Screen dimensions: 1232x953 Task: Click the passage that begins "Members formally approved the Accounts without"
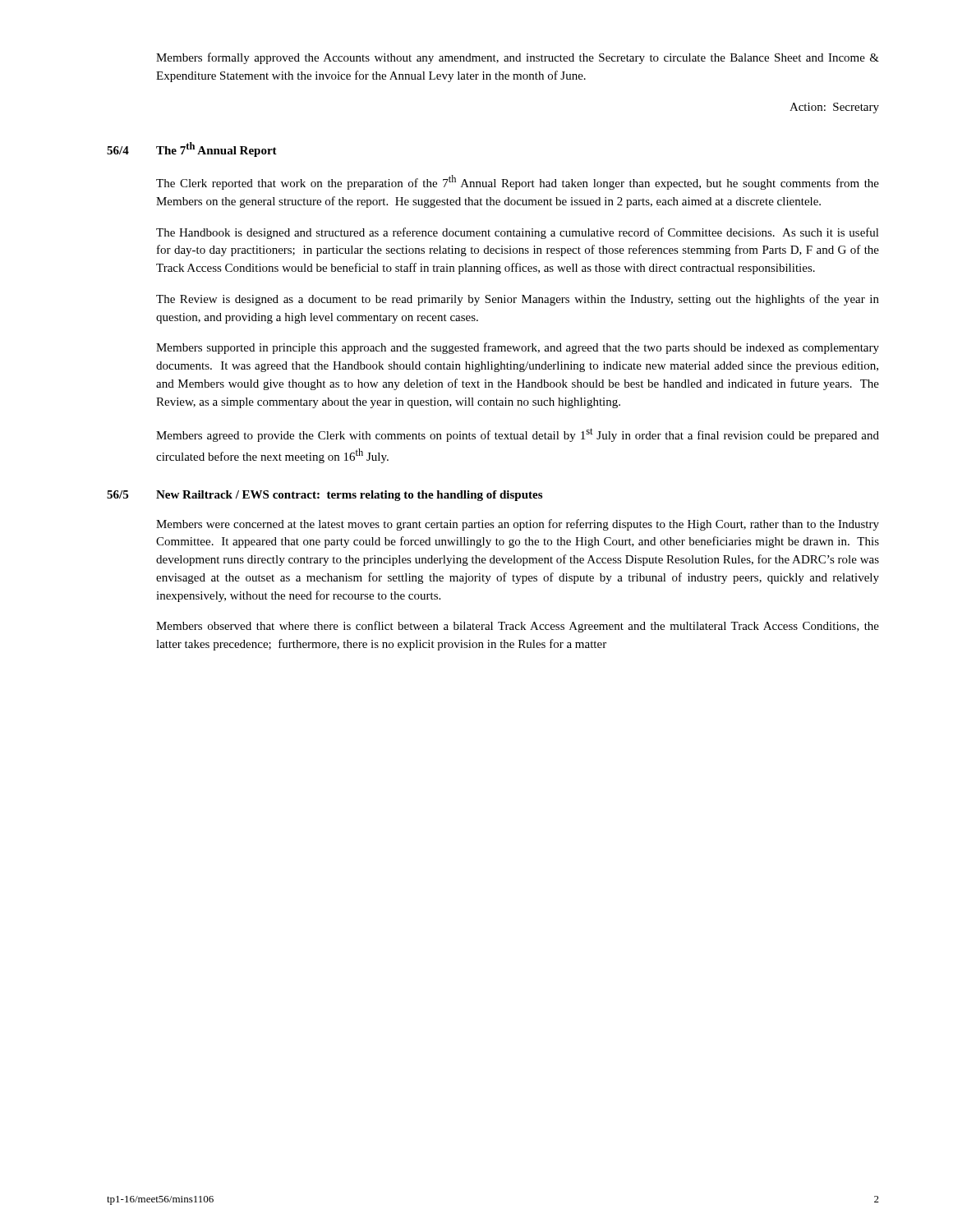pyautogui.click(x=518, y=66)
